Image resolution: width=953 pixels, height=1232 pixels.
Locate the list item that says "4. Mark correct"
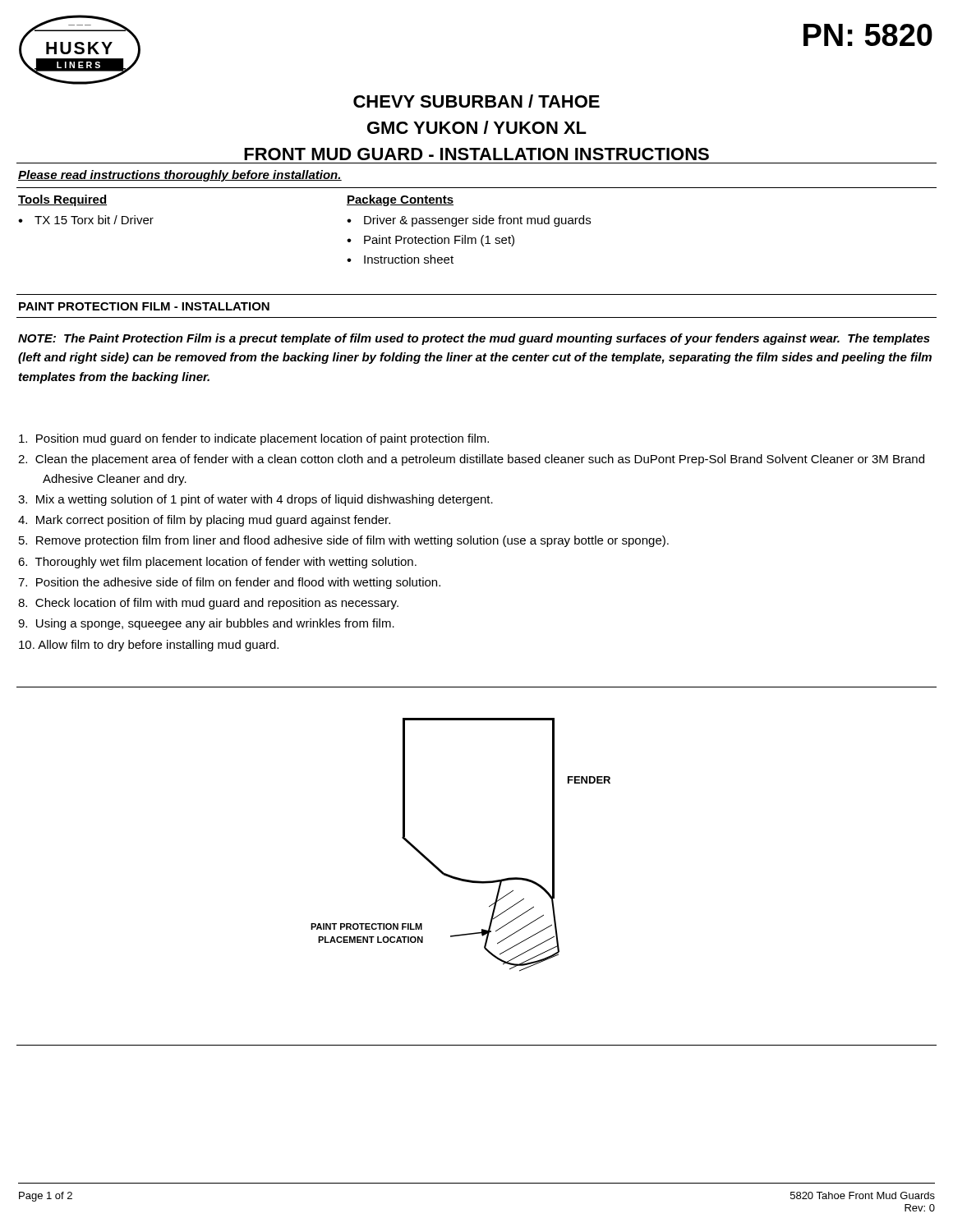[205, 519]
